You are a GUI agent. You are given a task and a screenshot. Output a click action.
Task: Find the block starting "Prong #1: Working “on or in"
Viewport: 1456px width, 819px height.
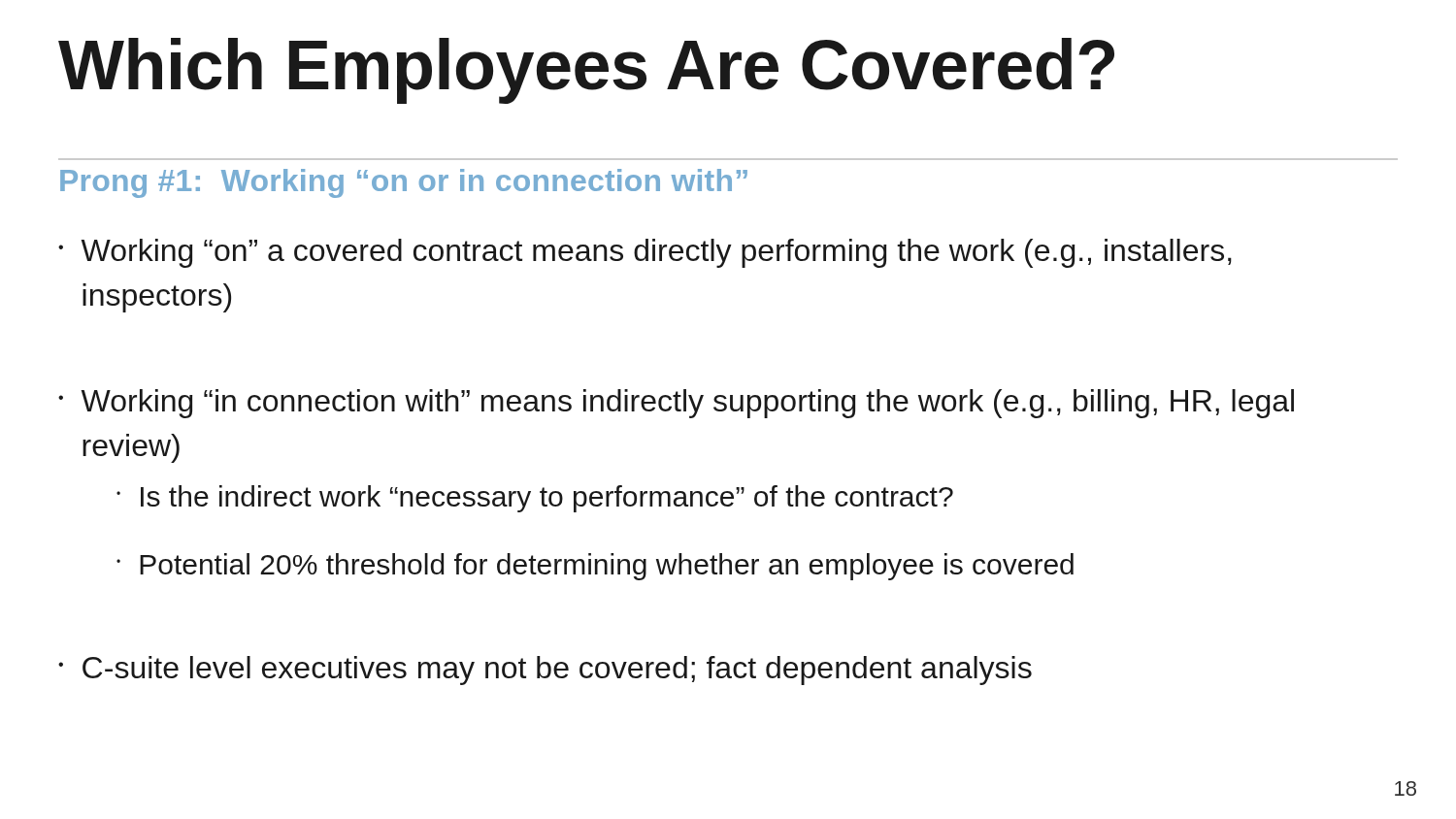click(404, 181)
